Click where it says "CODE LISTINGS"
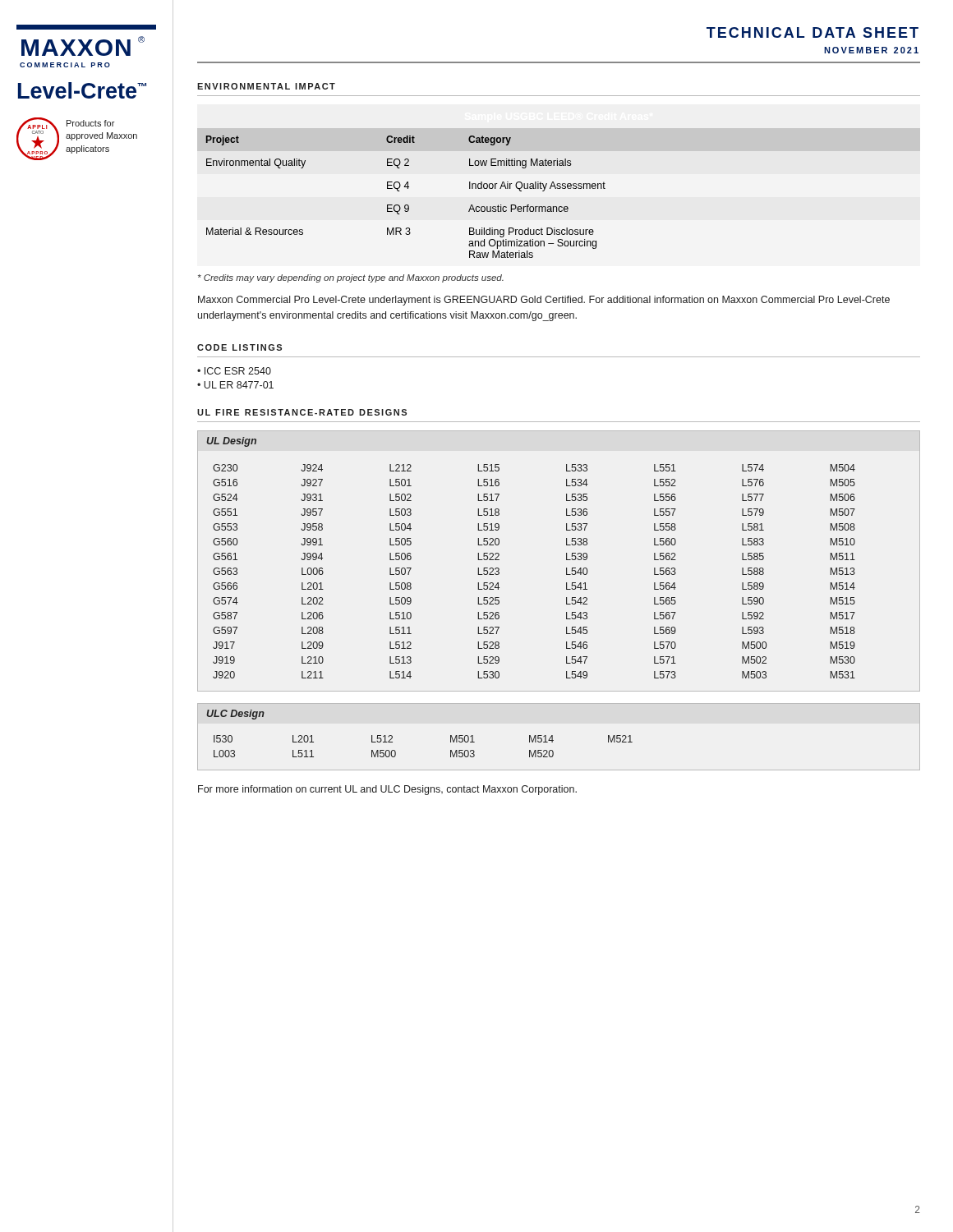Screen dimensions: 1232x953 tap(240, 347)
